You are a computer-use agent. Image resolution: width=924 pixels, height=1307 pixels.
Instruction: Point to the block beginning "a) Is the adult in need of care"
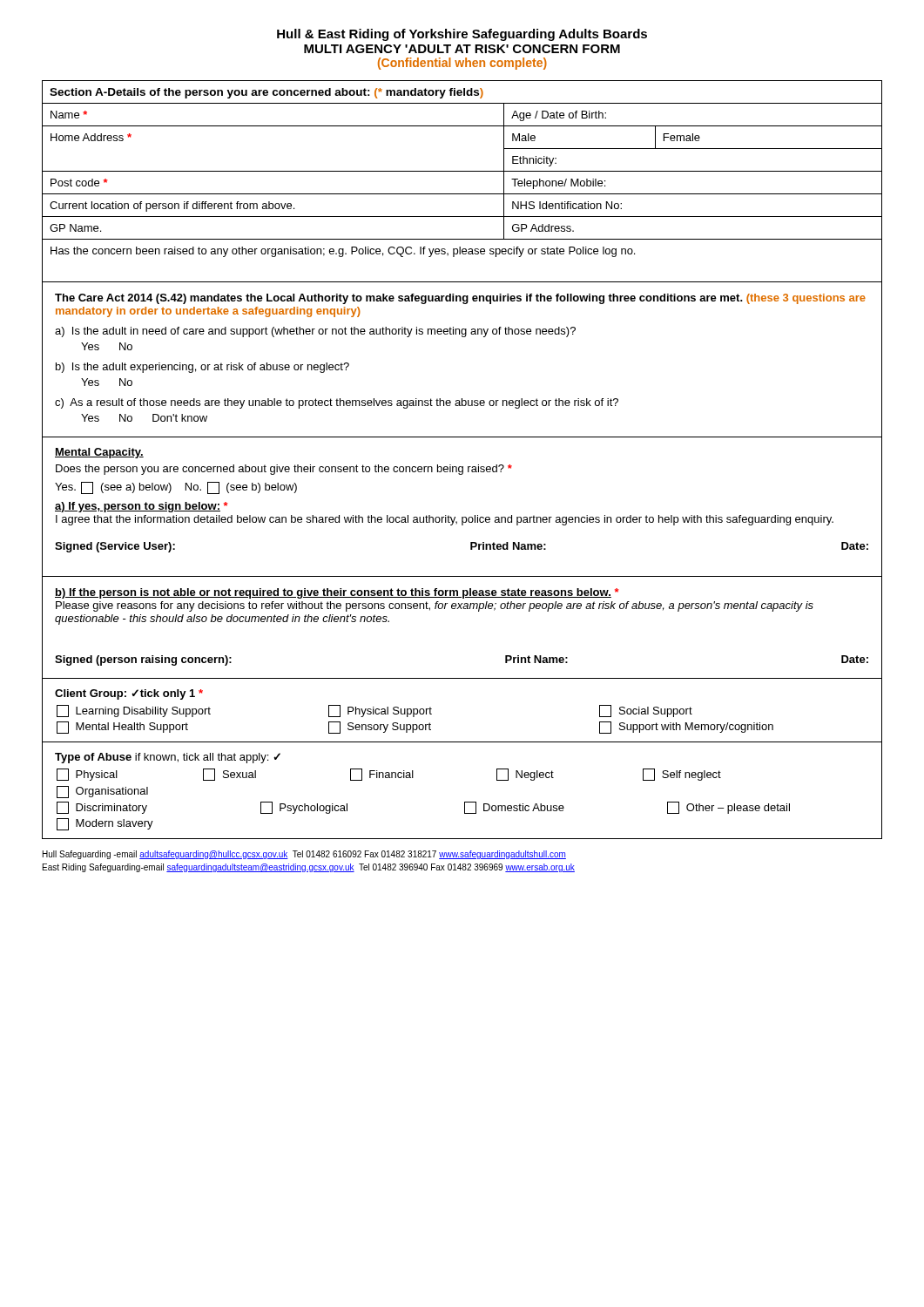tap(462, 339)
